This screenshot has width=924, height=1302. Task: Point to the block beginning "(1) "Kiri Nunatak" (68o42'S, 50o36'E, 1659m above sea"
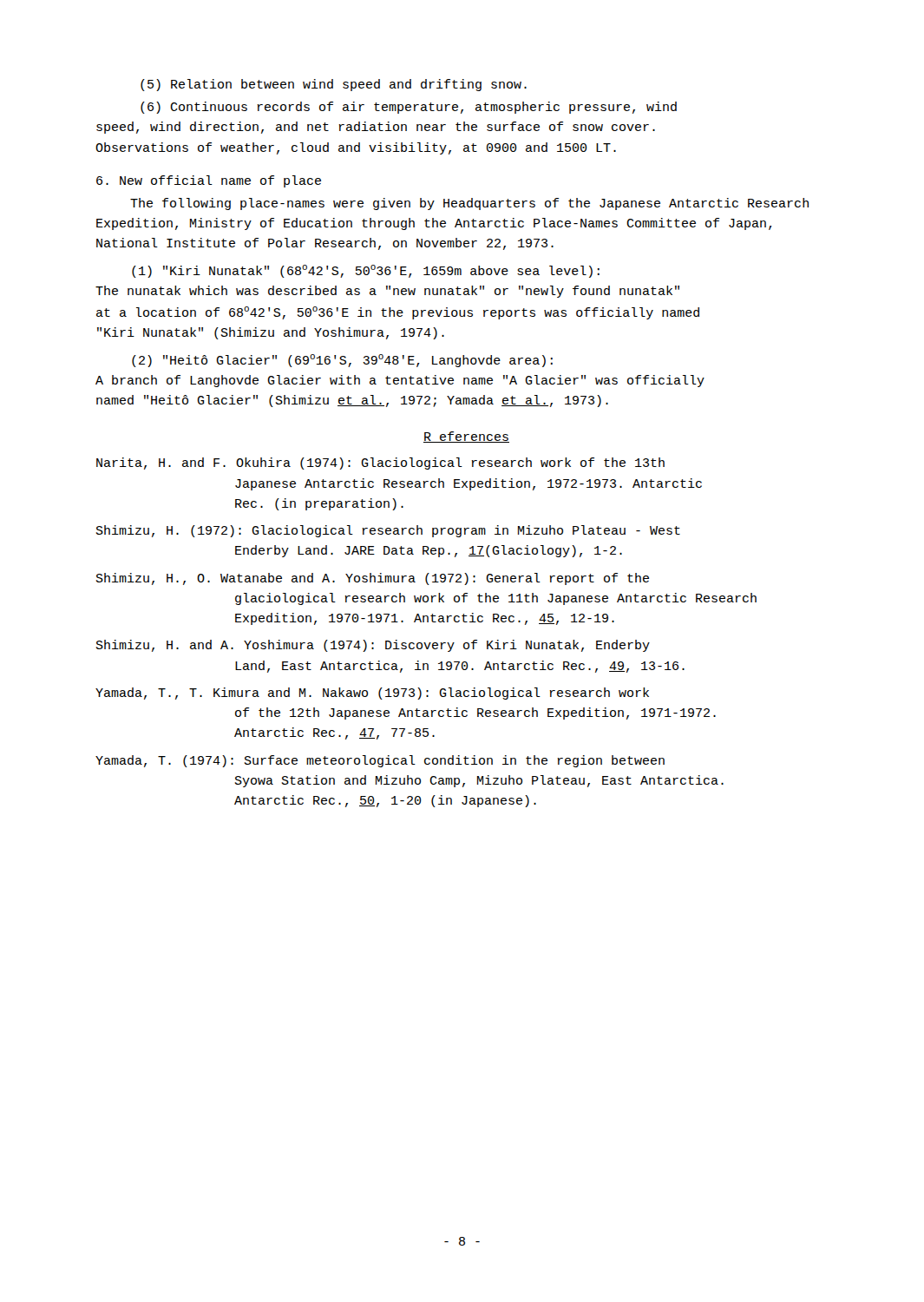point(398,302)
